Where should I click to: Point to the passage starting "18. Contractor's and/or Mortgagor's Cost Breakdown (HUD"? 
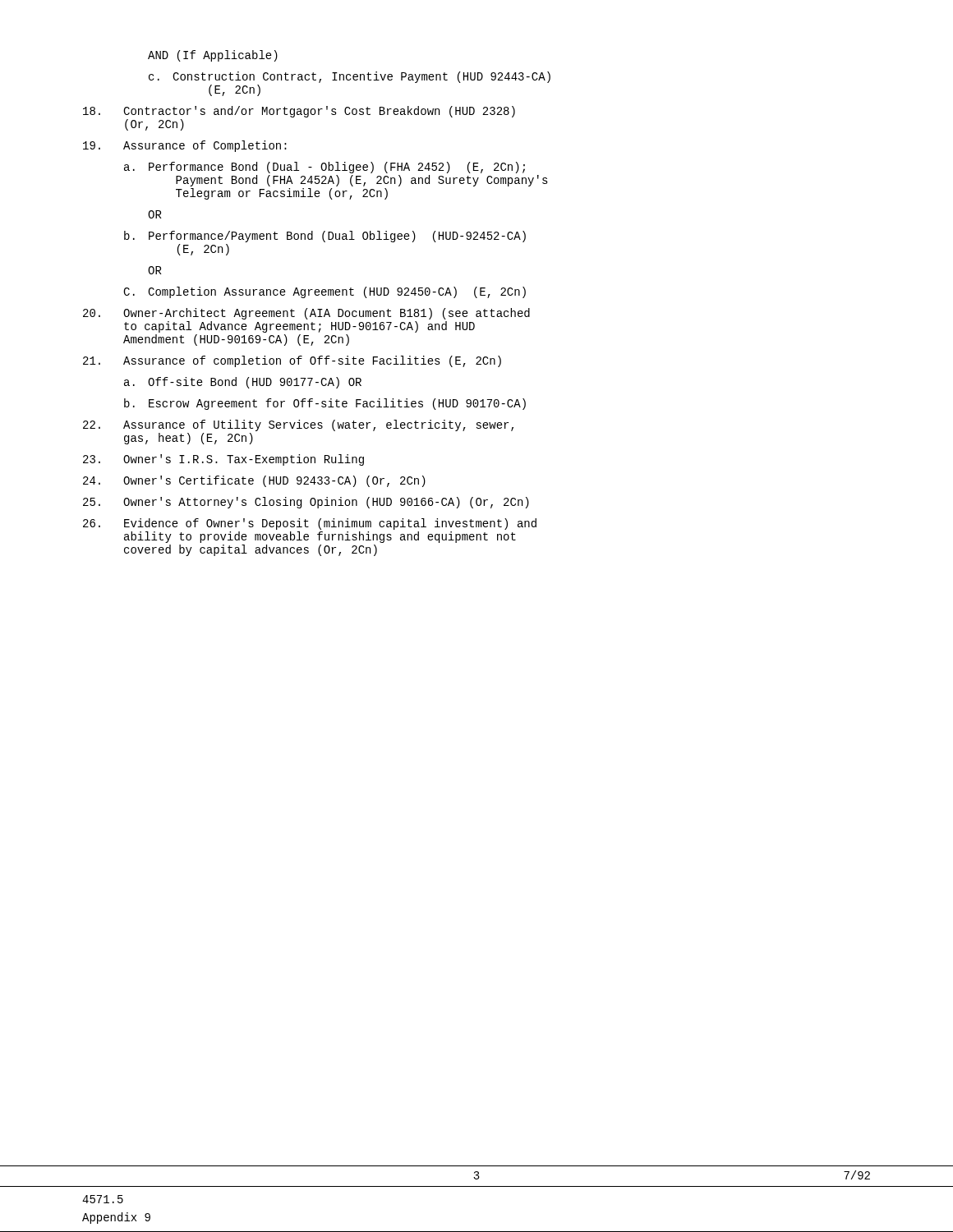(299, 118)
